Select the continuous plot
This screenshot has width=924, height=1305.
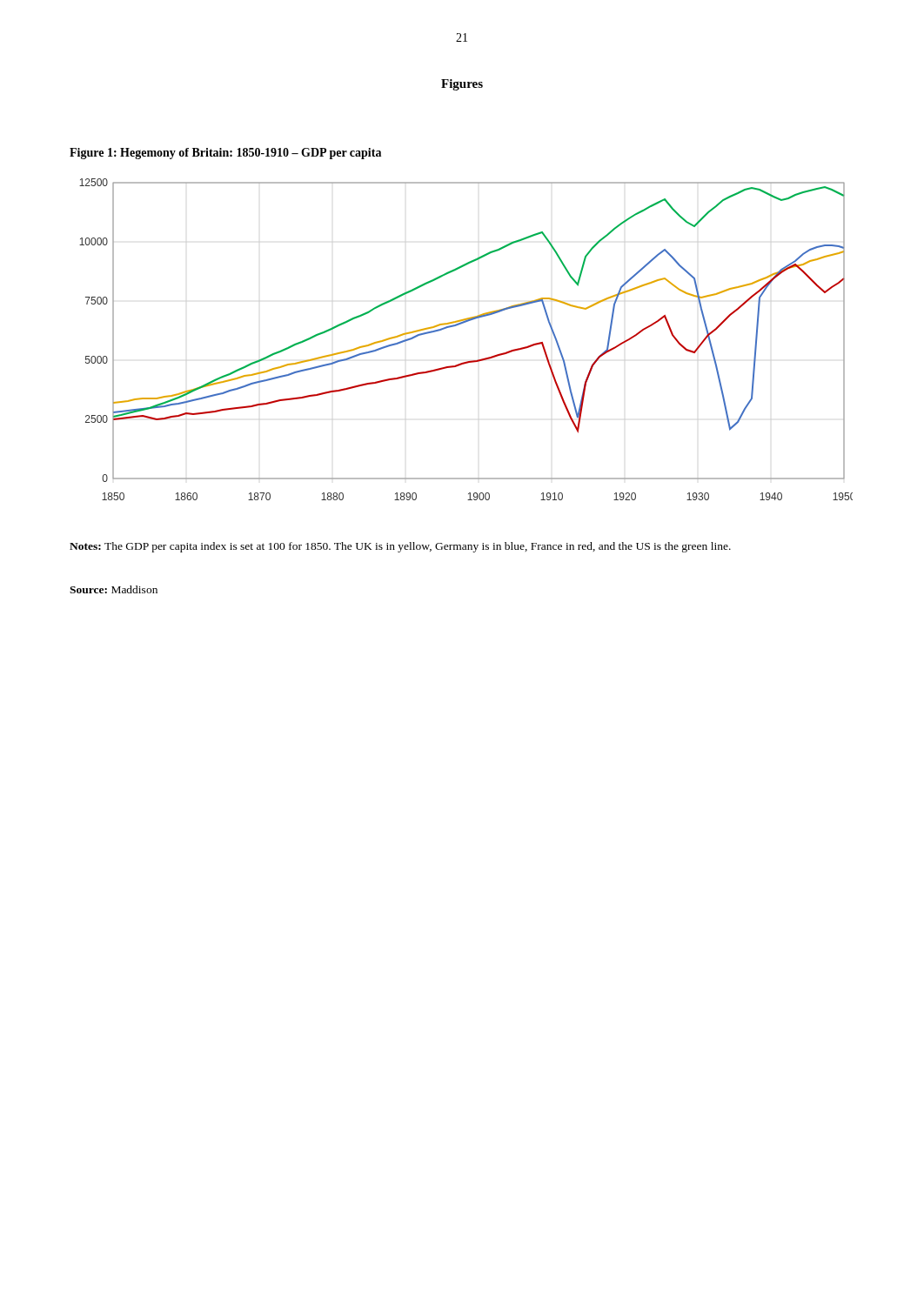click(x=461, y=348)
